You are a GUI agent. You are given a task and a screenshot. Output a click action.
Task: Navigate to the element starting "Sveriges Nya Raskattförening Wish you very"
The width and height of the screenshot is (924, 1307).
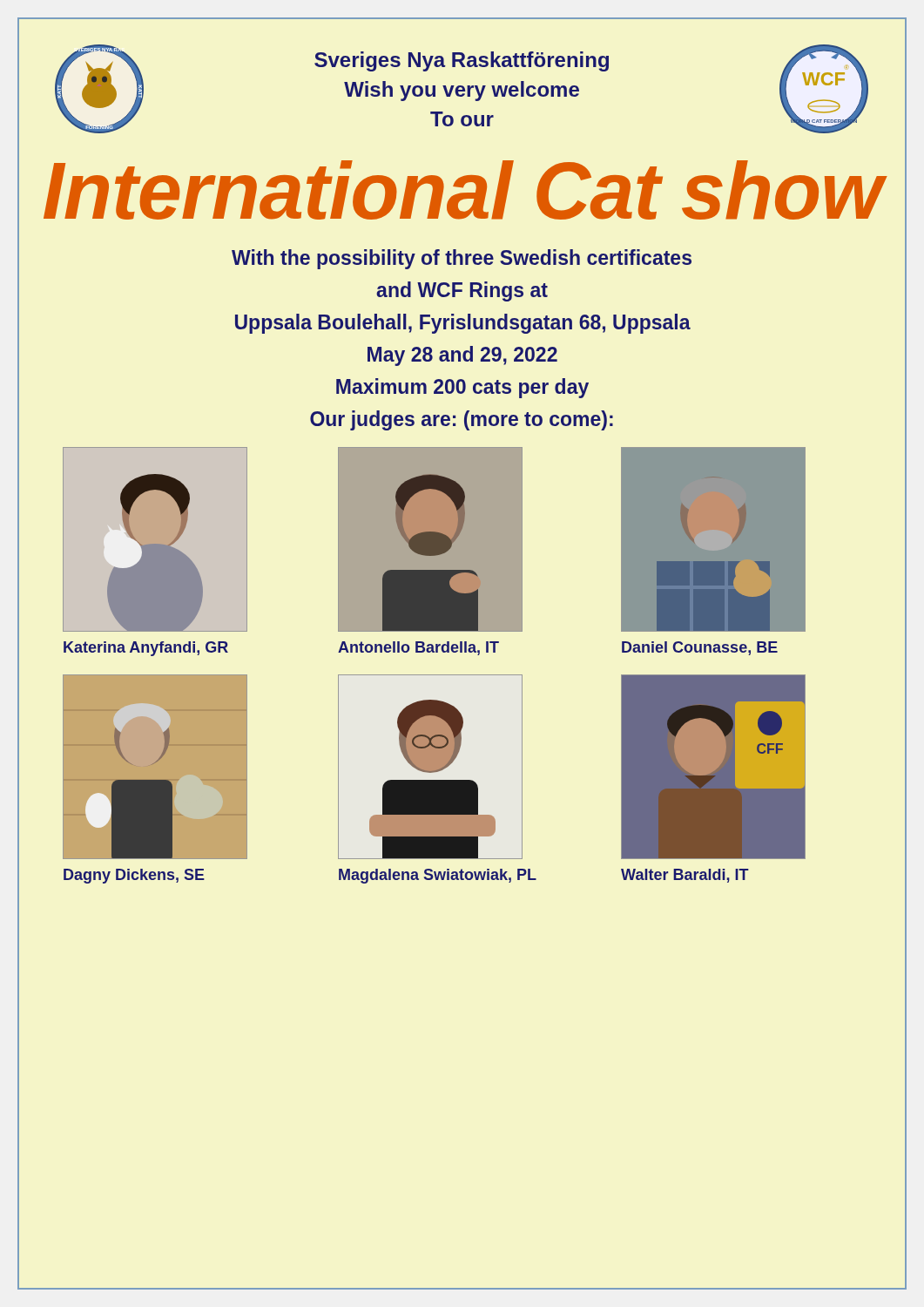coord(462,89)
